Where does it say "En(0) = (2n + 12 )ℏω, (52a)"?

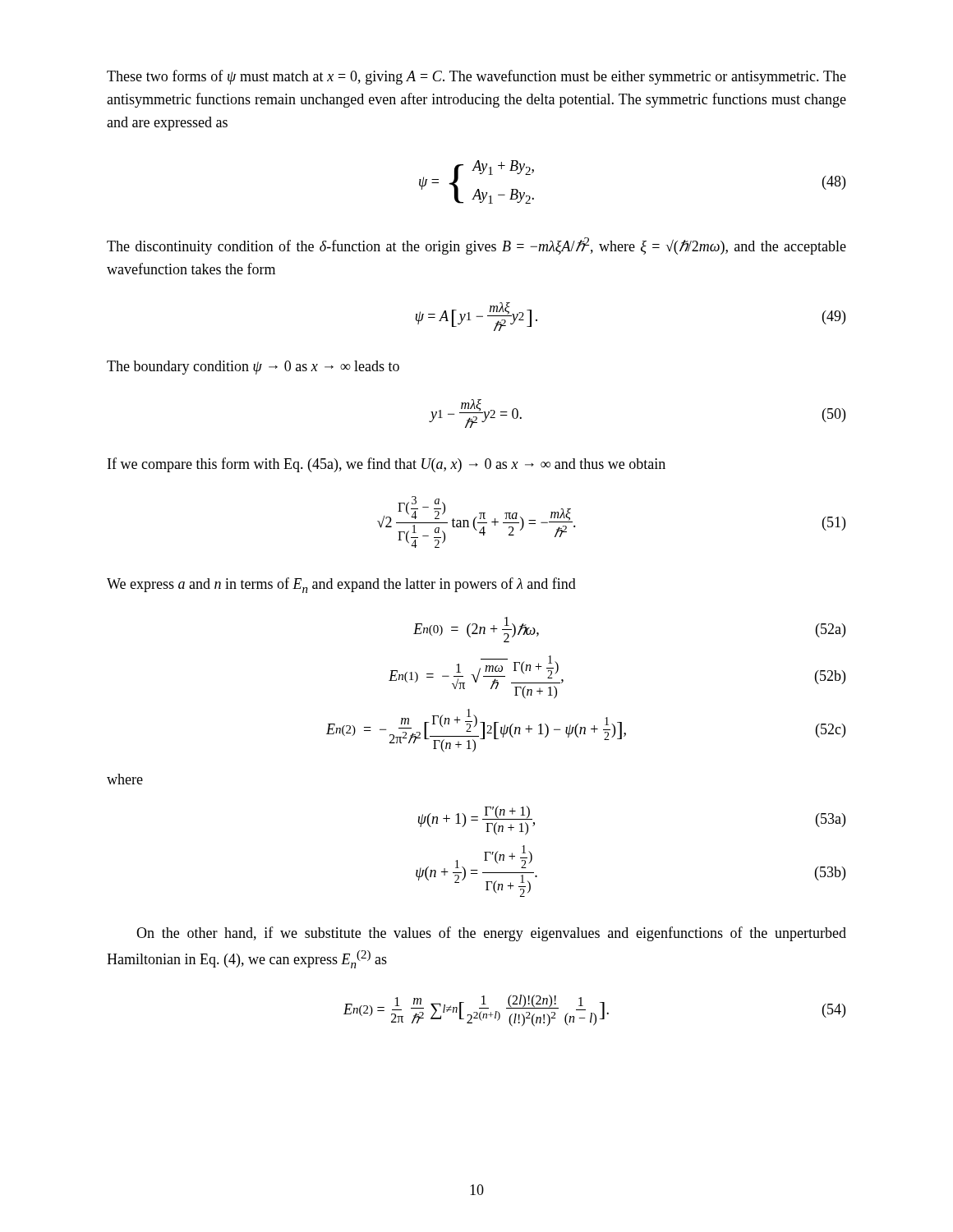pyautogui.click(x=476, y=630)
